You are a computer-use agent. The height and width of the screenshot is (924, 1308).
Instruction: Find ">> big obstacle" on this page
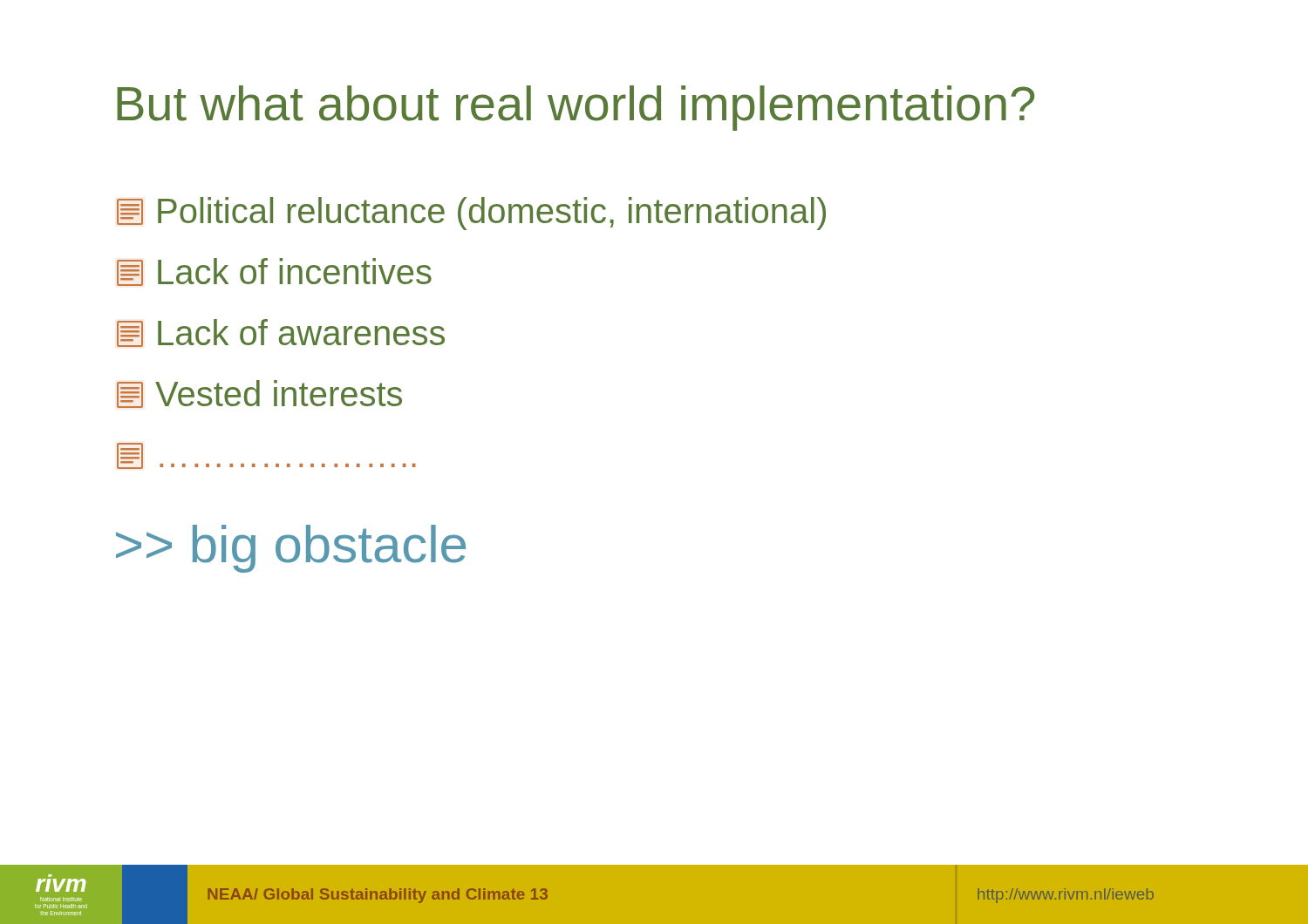click(x=291, y=544)
